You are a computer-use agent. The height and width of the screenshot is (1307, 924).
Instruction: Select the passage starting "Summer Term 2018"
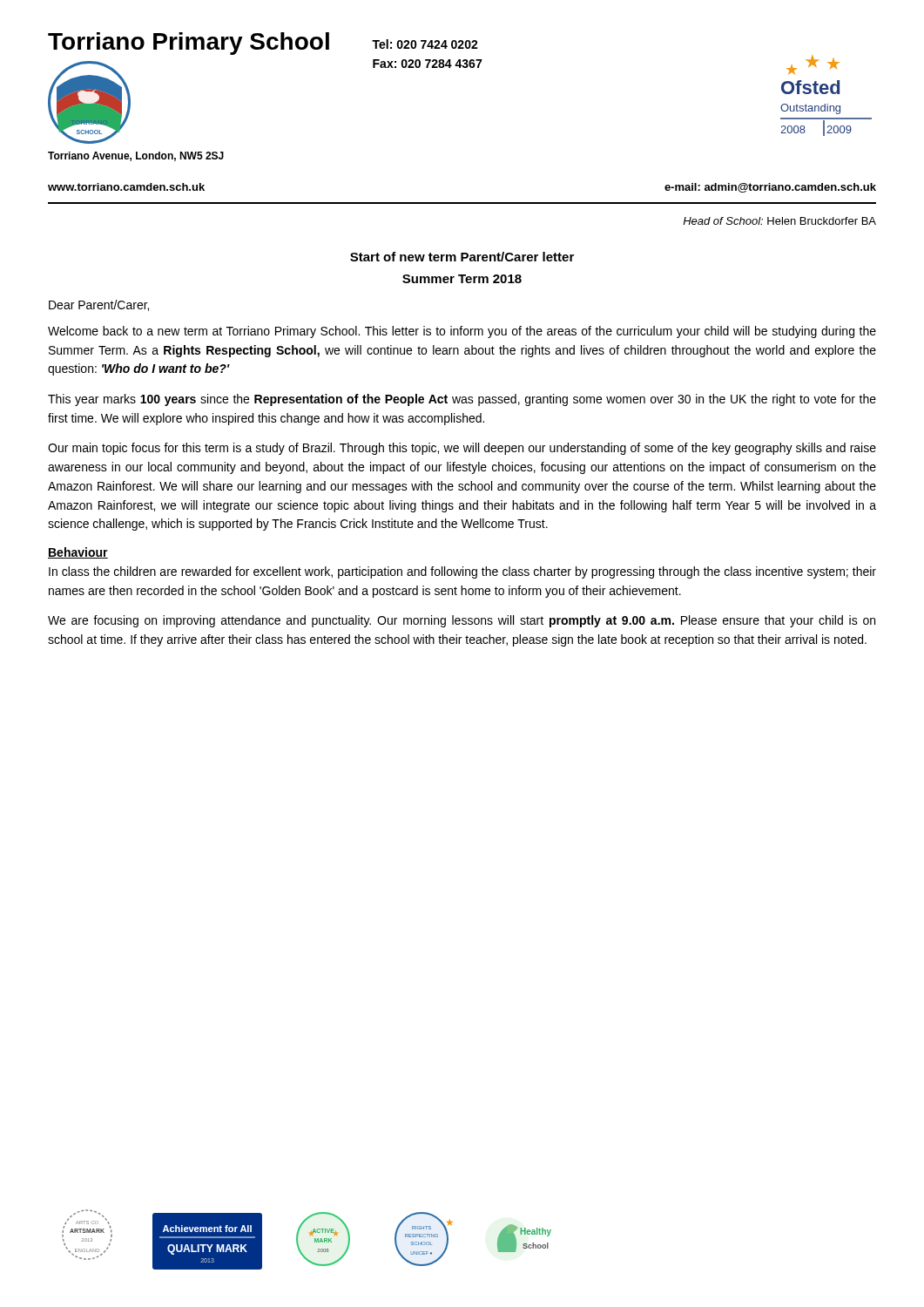462,278
